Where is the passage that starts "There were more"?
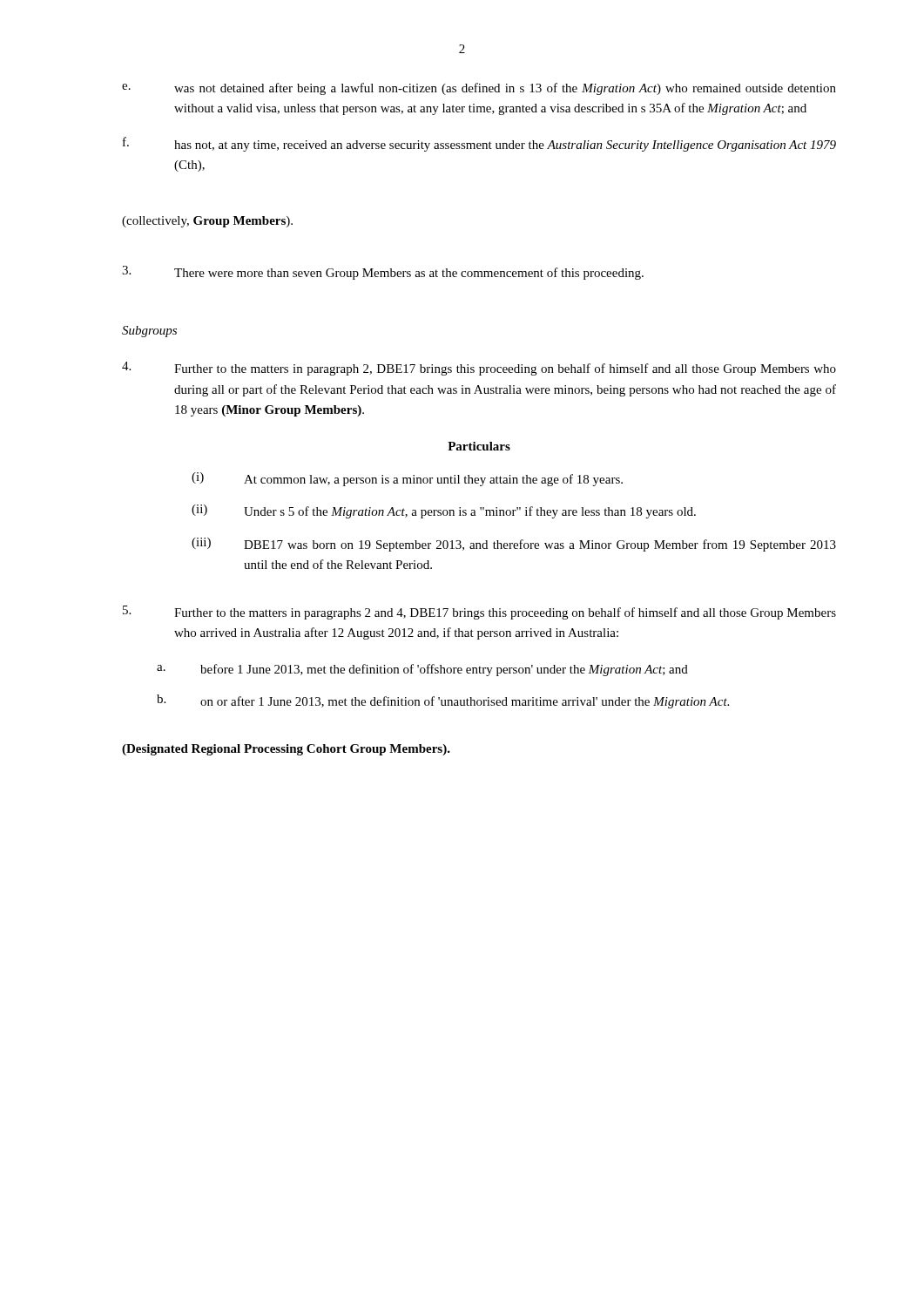Screen dimensions: 1307x924 479,273
